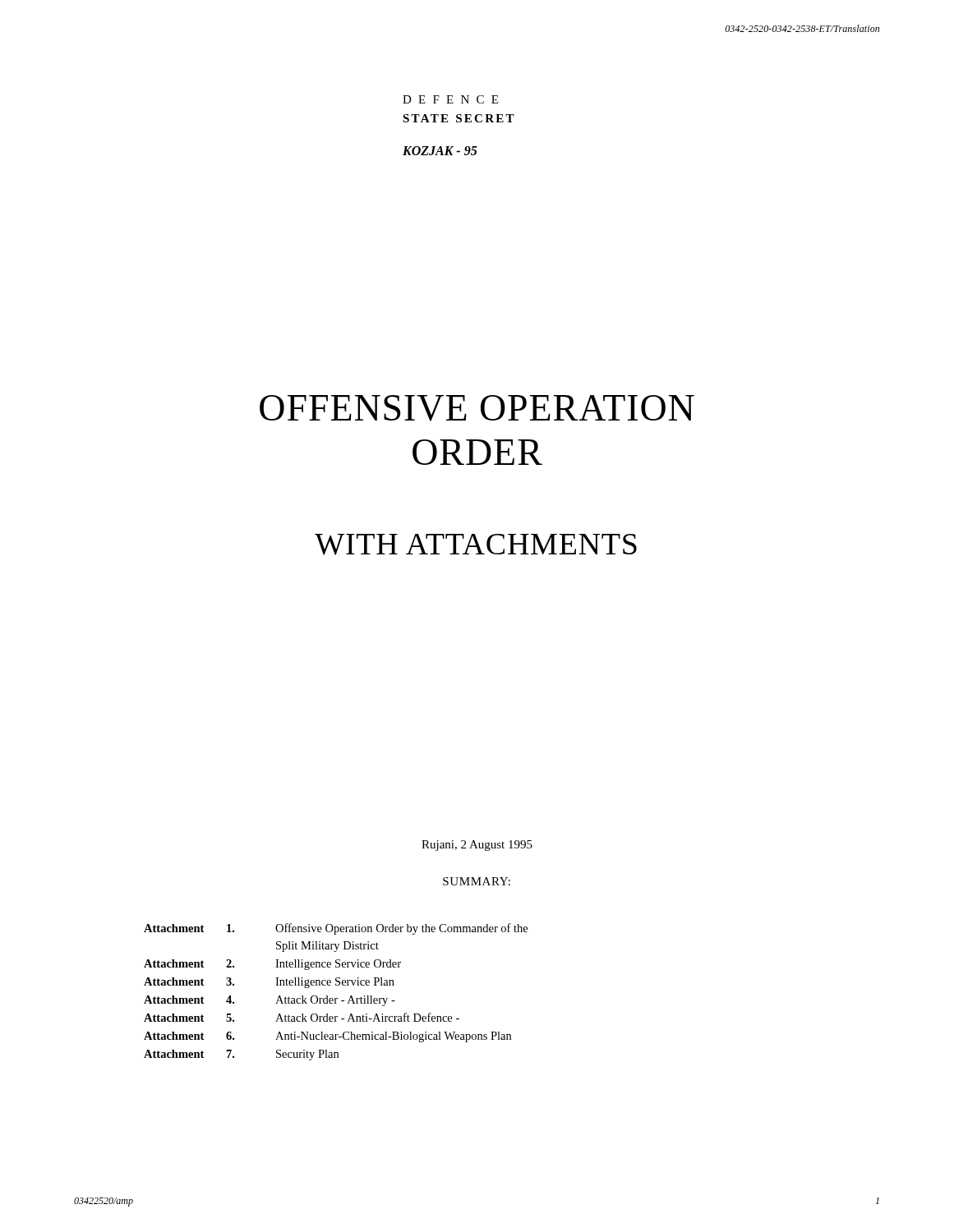Select the region starting "Attachment 2. Intelligence Service Order"
The image size is (954, 1232).
(272, 965)
